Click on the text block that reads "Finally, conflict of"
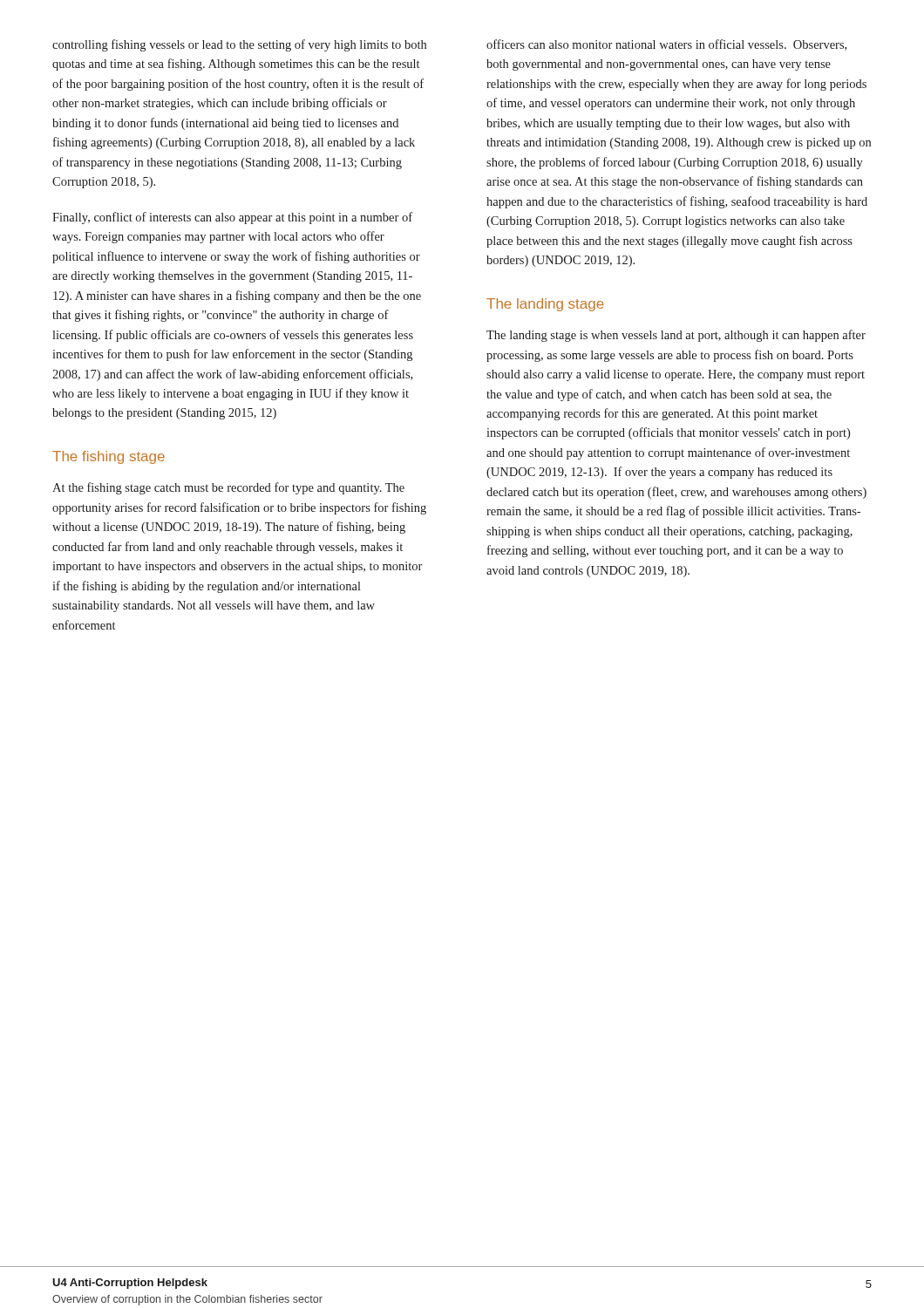924x1308 pixels. tap(237, 315)
